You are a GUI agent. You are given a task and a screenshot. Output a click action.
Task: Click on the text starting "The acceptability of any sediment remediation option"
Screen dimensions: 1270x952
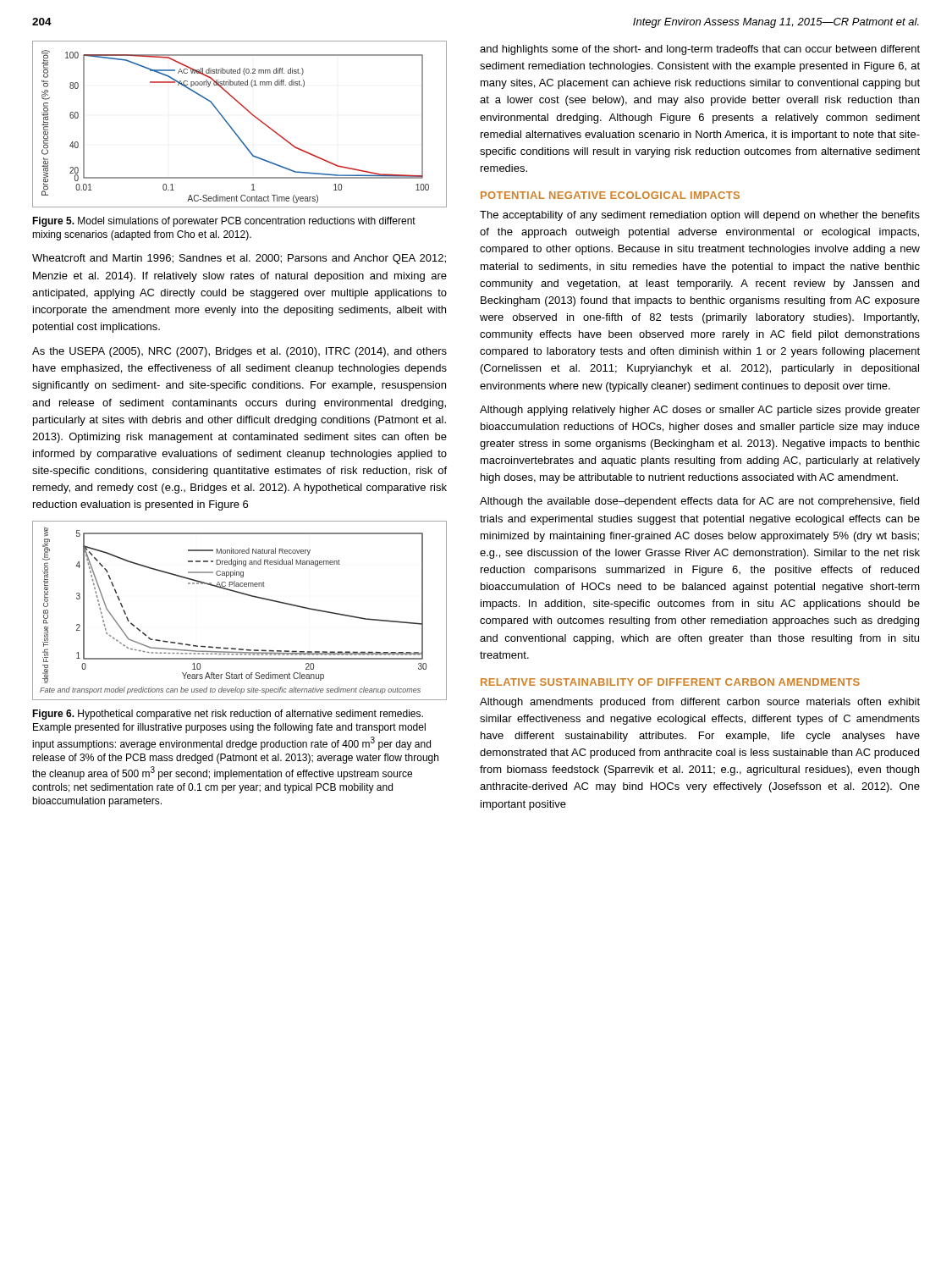[x=700, y=300]
